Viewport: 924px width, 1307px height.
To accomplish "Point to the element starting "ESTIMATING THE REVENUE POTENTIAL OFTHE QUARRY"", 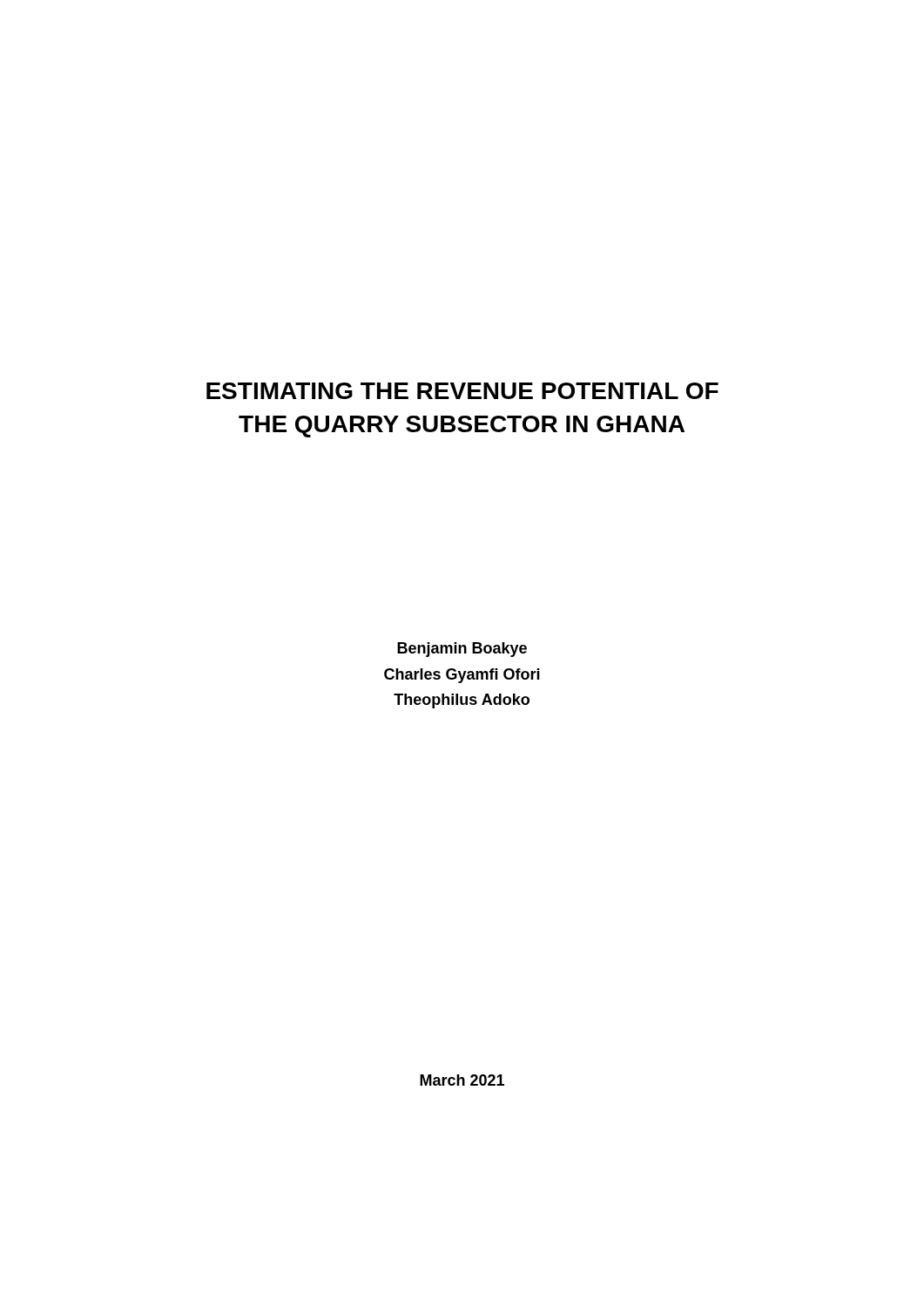I will 462,407.
